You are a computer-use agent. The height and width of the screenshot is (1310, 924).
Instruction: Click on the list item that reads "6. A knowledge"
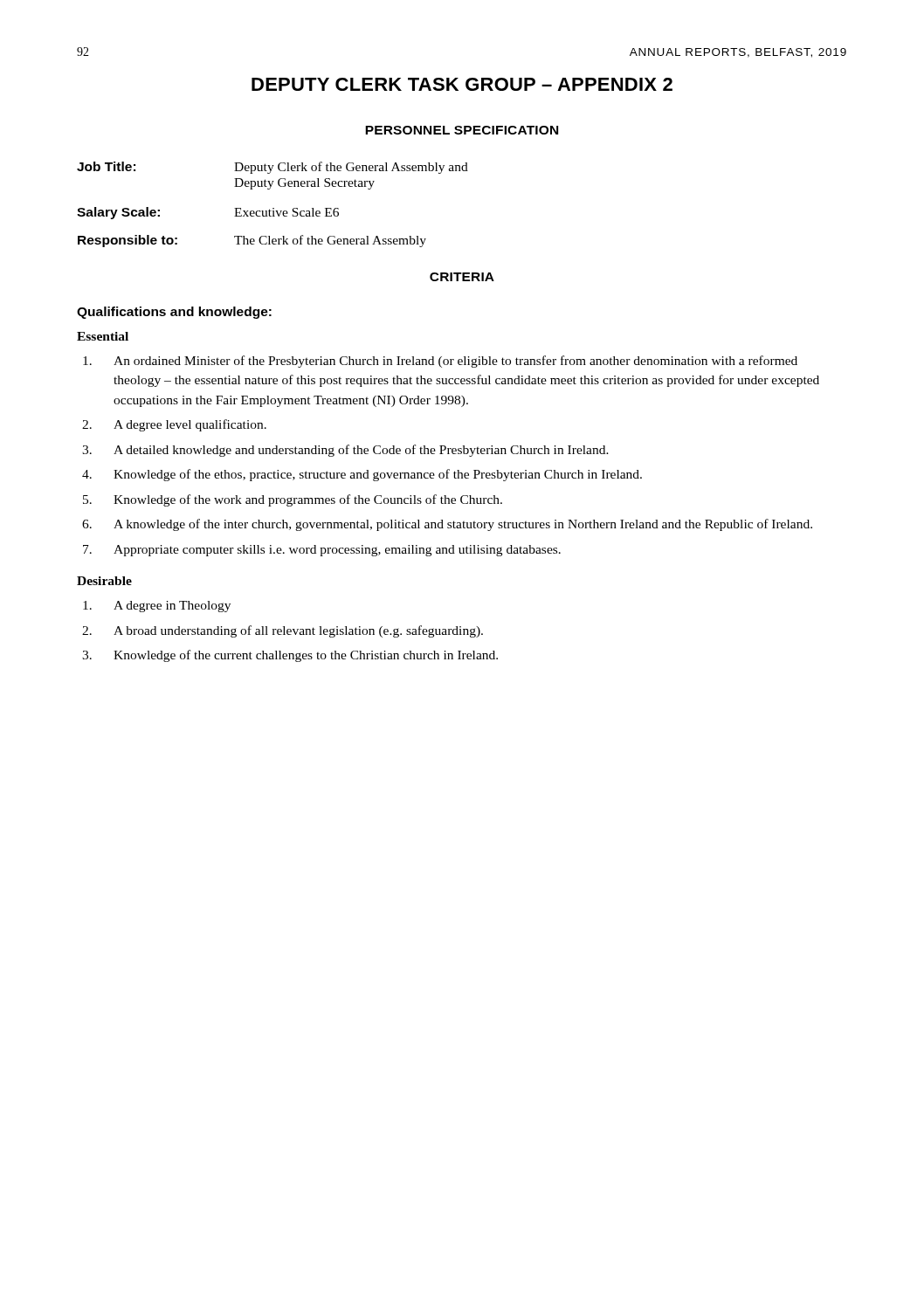tap(462, 524)
